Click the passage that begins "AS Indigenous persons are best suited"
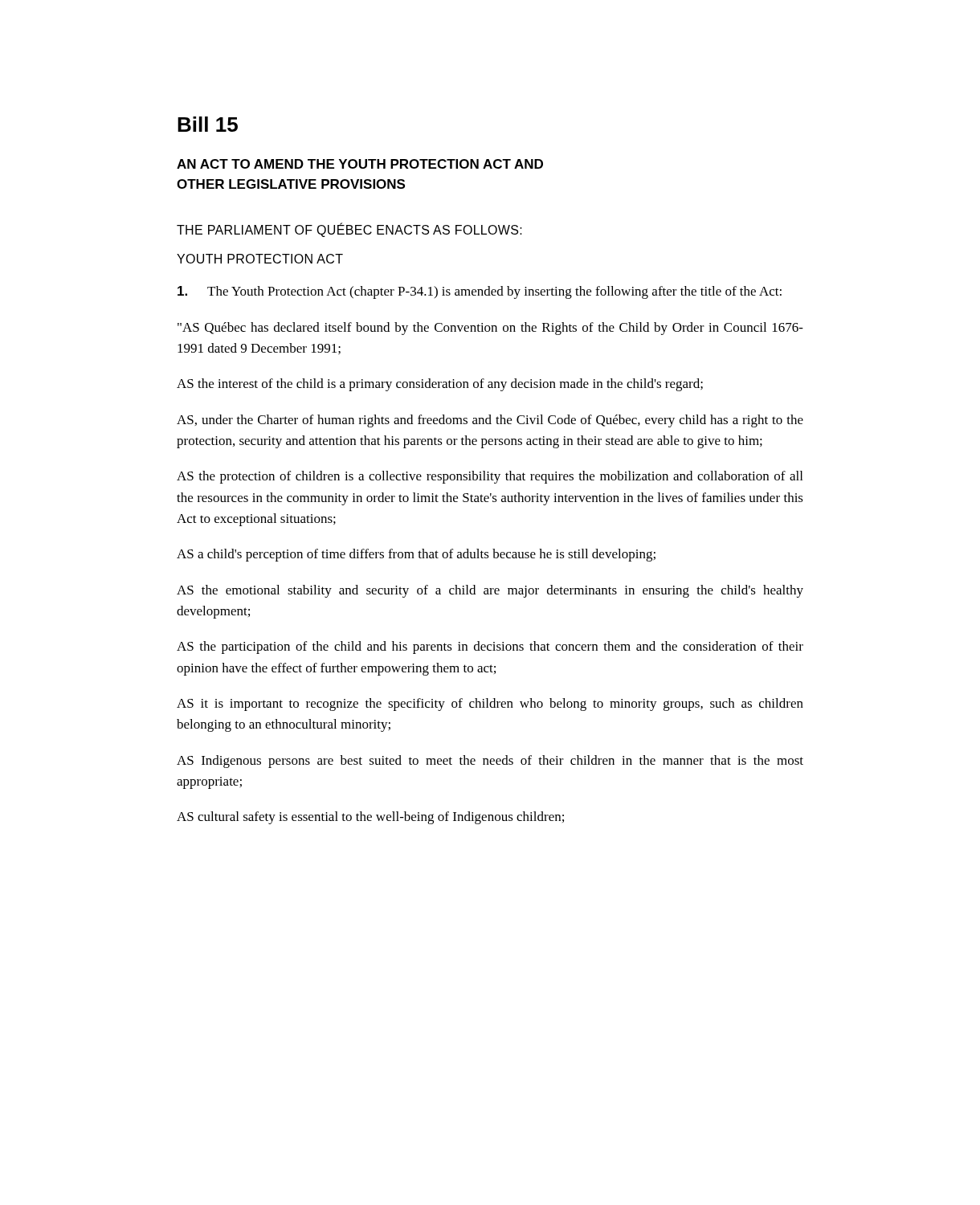The width and height of the screenshot is (980, 1205). (x=490, y=771)
